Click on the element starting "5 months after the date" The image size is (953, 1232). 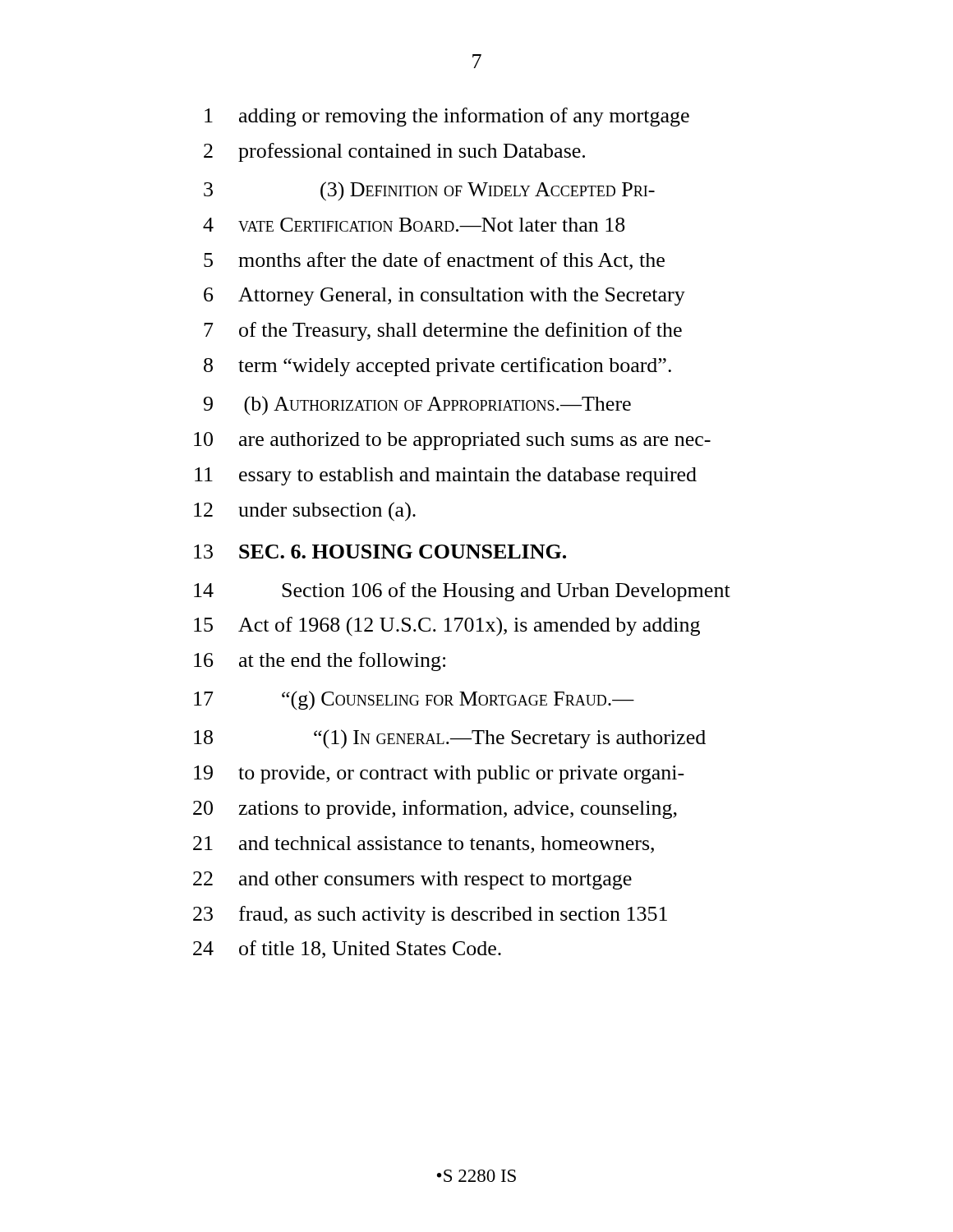pos(505,260)
